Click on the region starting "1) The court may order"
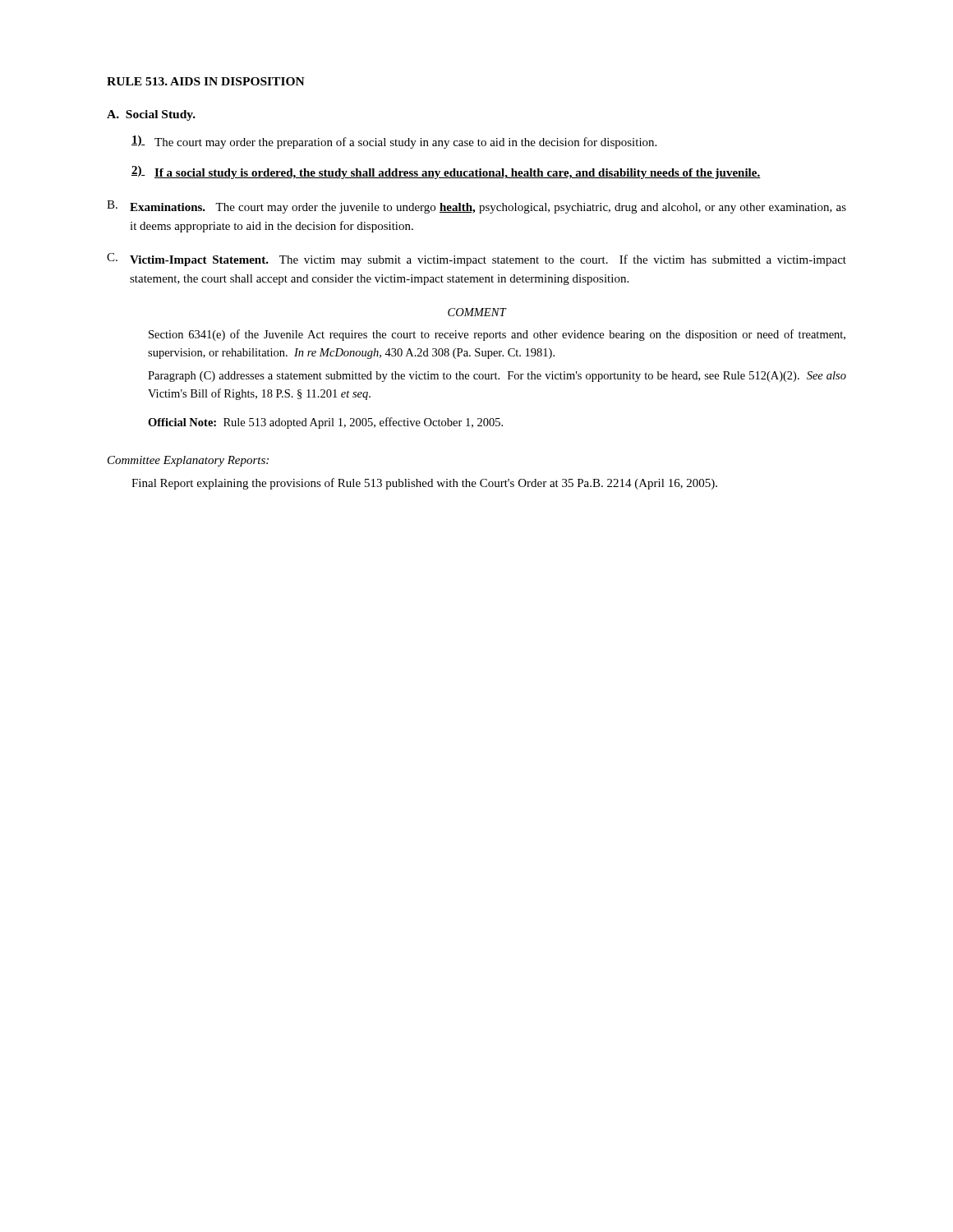 tap(394, 143)
